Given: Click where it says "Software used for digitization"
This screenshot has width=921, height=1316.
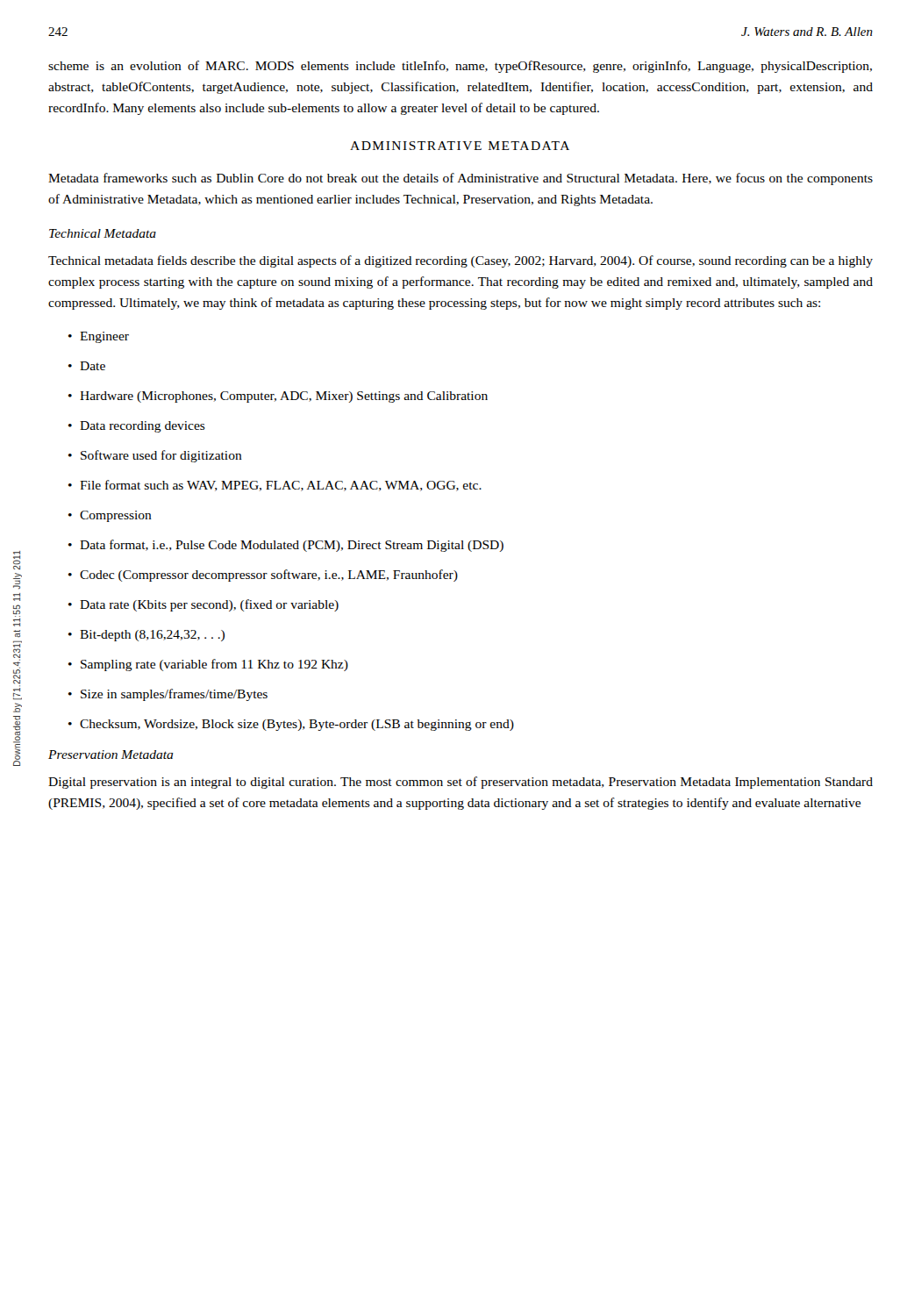Looking at the screenshot, I should click(155, 456).
